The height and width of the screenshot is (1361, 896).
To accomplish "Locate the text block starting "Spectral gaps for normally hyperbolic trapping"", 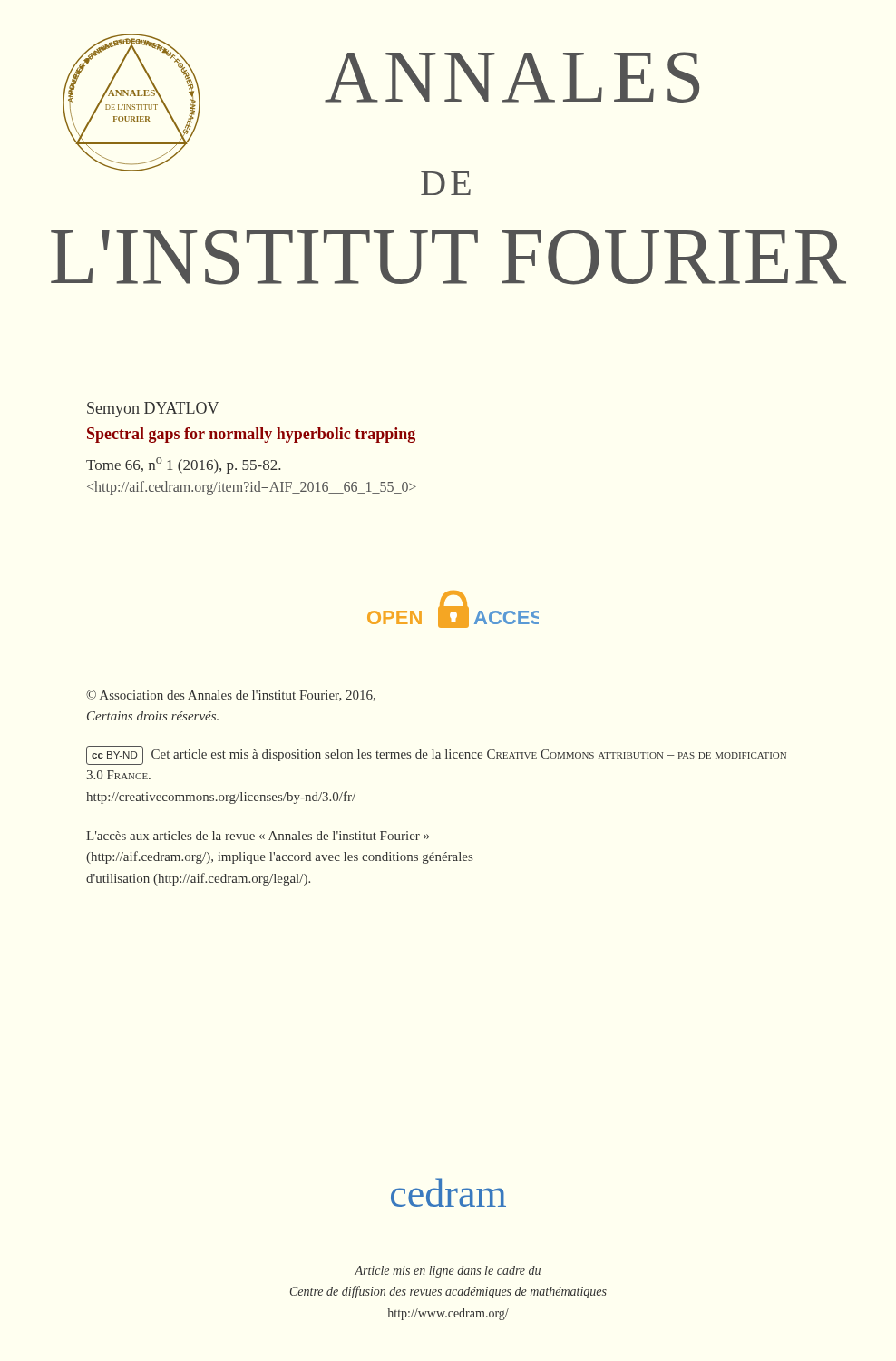I will pyautogui.click(x=251, y=434).
